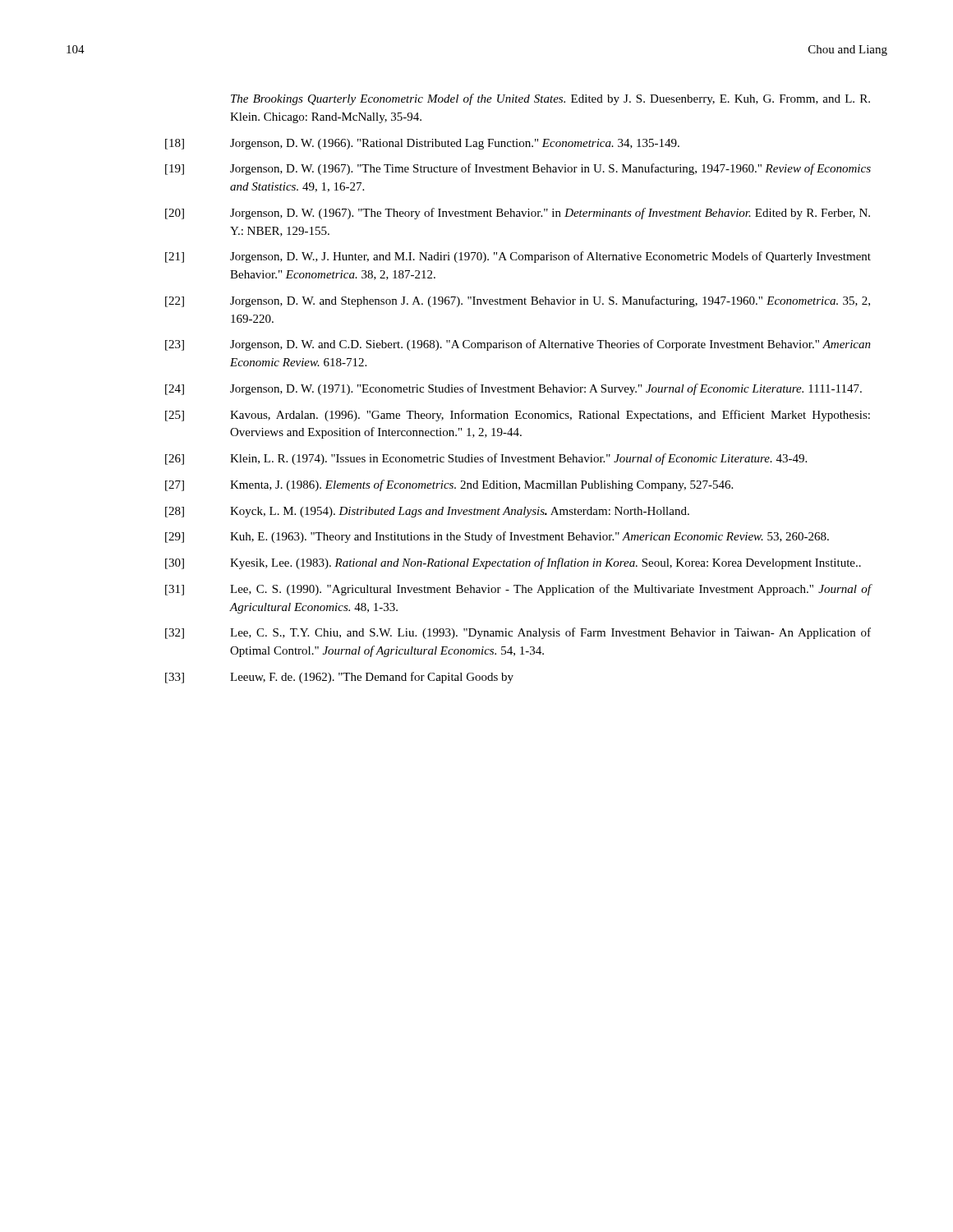Find the region starting "[30] Kyesik, Lee. (1983). Rational"
The height and width of the screenshot is (1232, 953).
click(518, 563)
